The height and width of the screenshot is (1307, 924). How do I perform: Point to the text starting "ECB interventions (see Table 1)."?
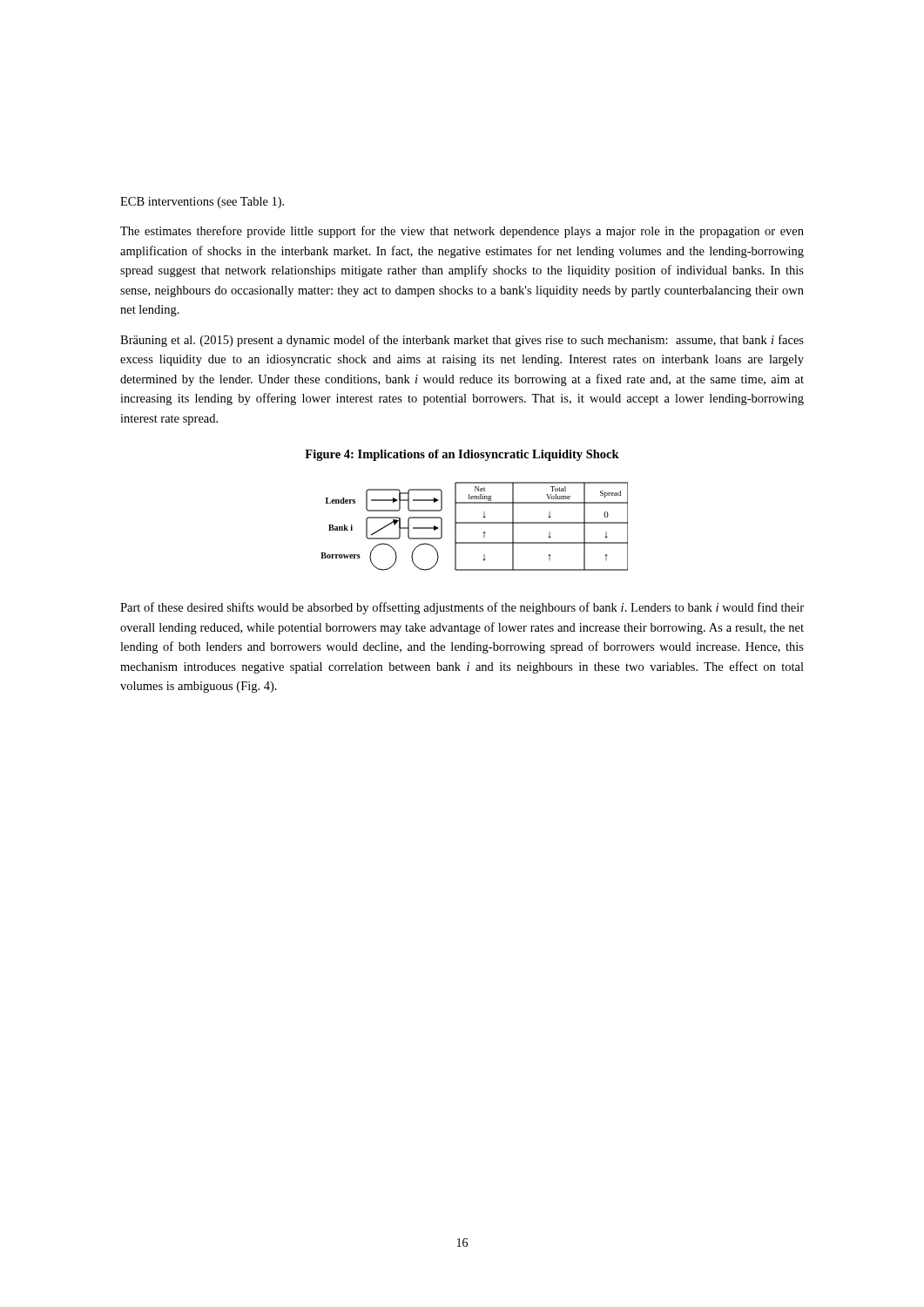click(x=202, y=203)
